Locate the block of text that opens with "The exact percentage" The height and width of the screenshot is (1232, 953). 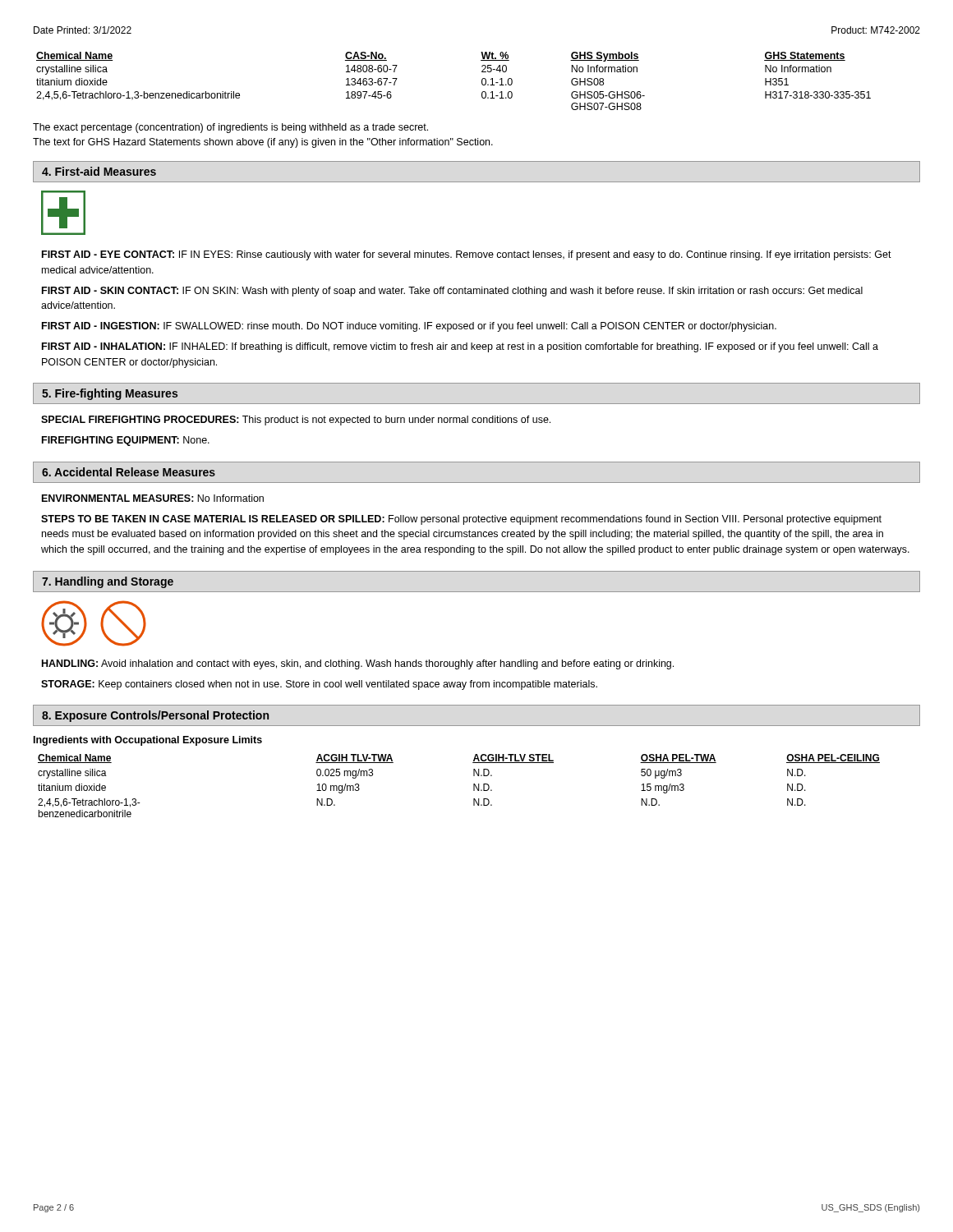coord(231,127)
